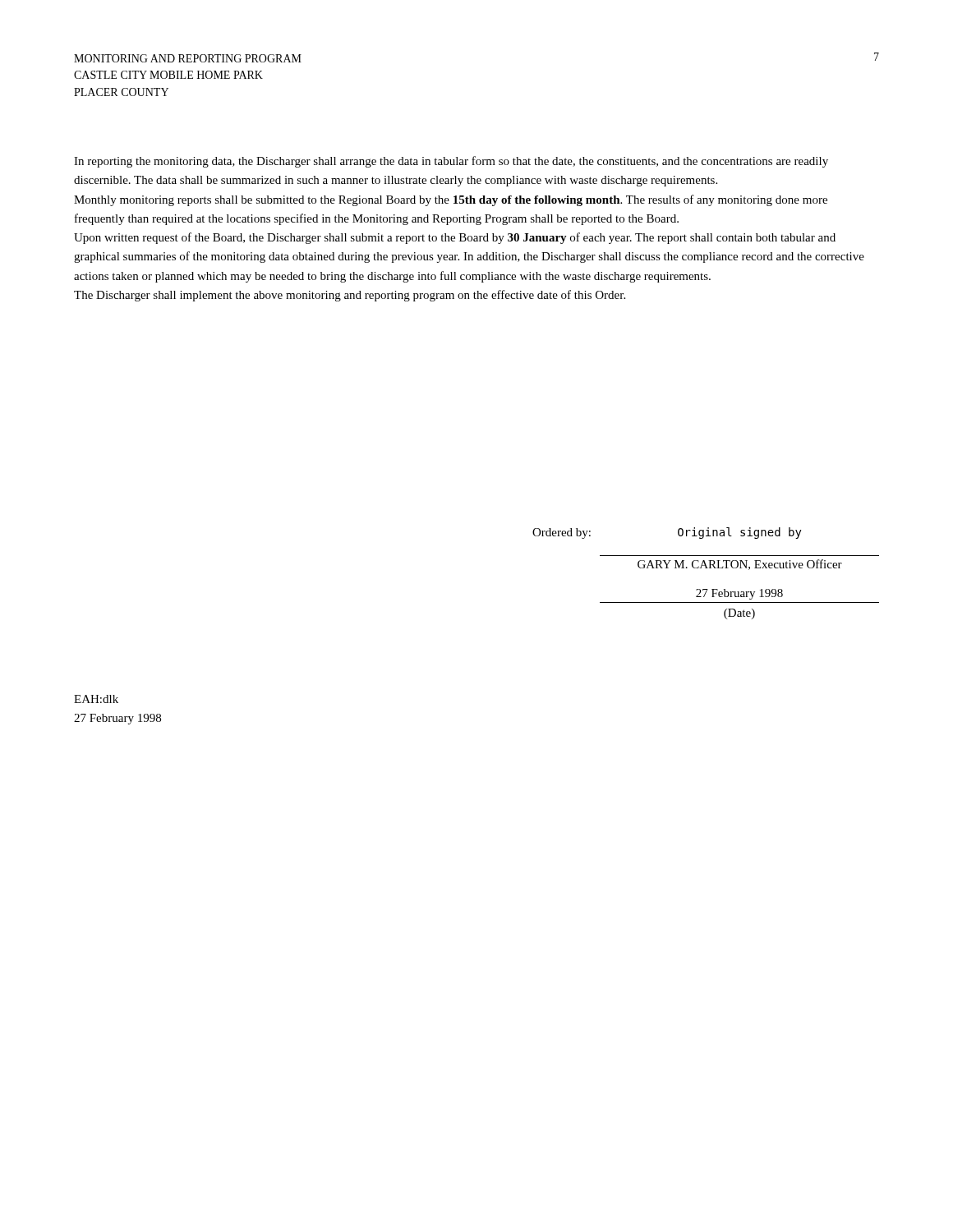Image resolution: width=953 pixels, height=1232 pixels.
Task: Where is the passage that starts "Monthly monitoring reports shall be submitted to"?
Action: click(x=476, y=209)
